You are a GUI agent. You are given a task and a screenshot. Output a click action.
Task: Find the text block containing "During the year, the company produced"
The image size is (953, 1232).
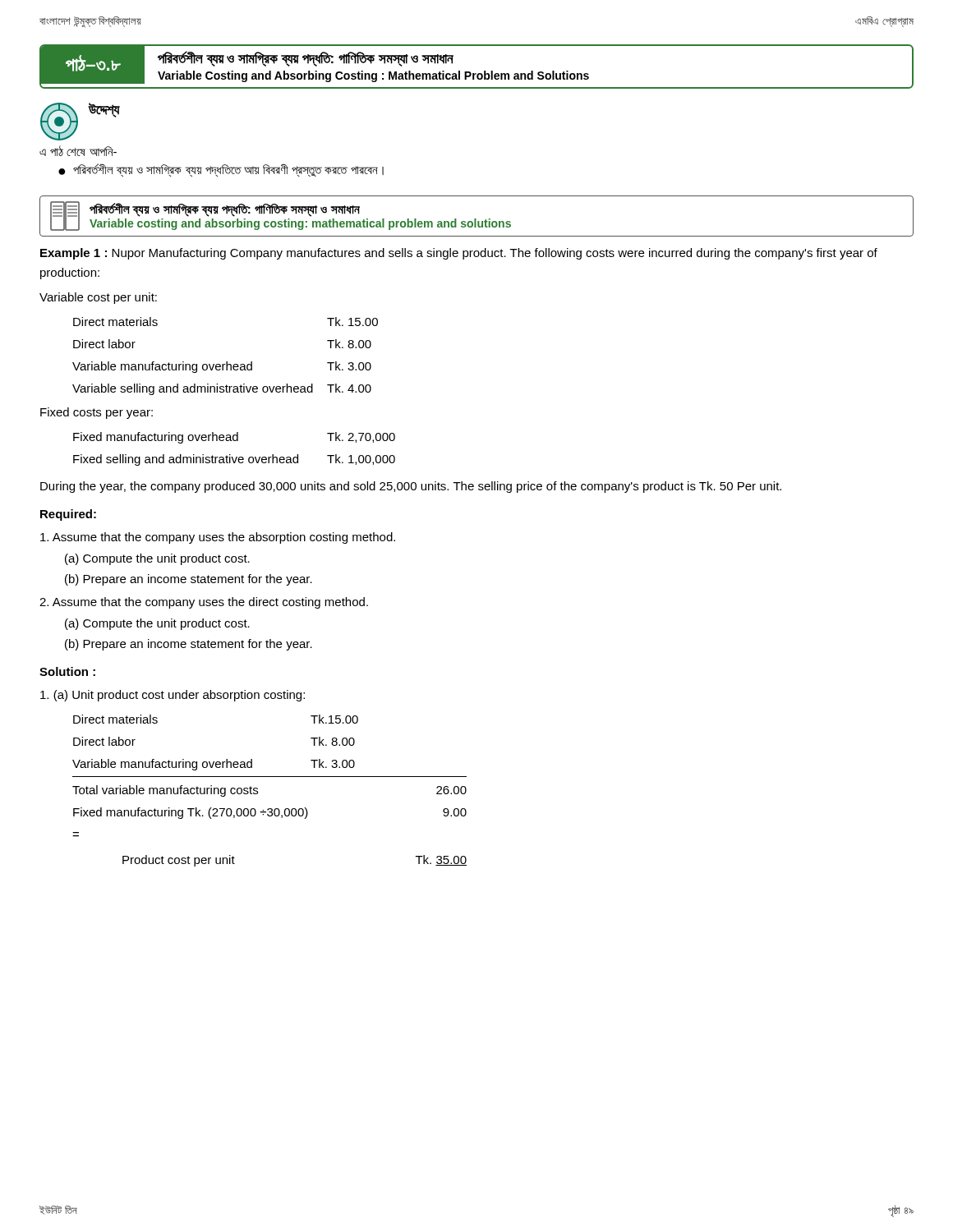click(411, 485)
